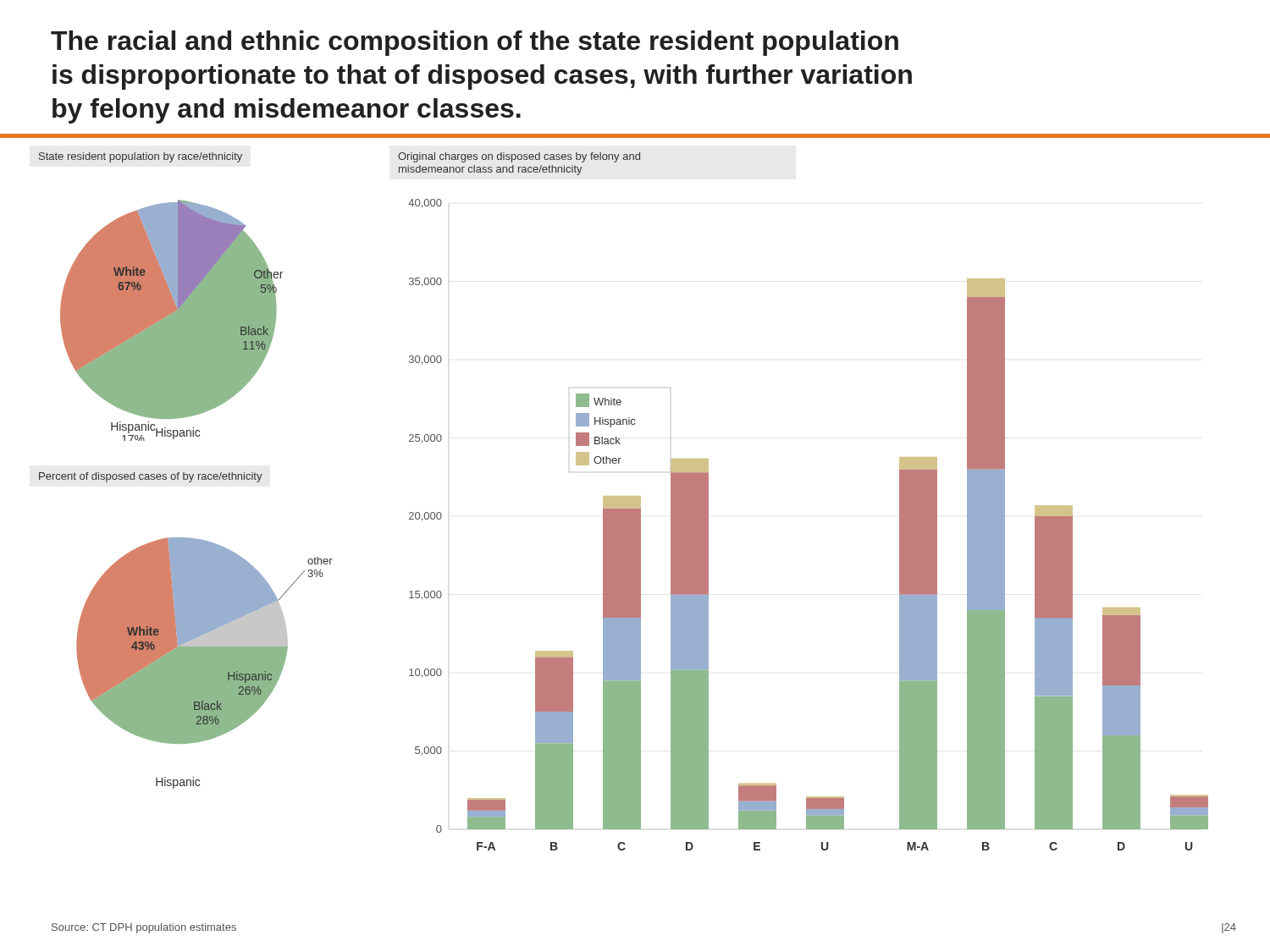Select the title that reads "The racial and ethnic composition of the state"
Viewport: 1270px width, 952px height.
point(482,74)
